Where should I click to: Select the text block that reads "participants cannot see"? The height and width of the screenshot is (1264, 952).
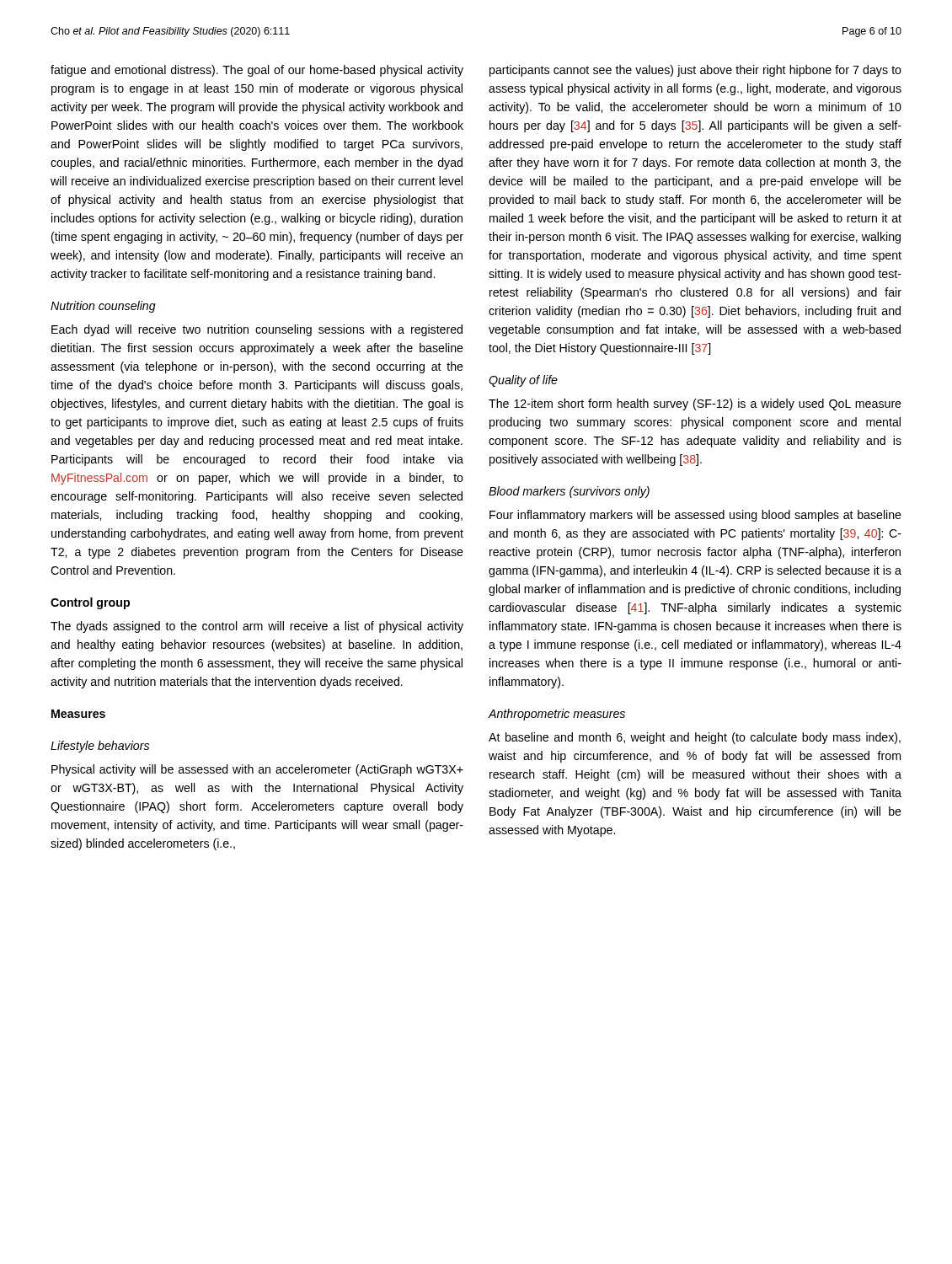[x=695, y=209]
